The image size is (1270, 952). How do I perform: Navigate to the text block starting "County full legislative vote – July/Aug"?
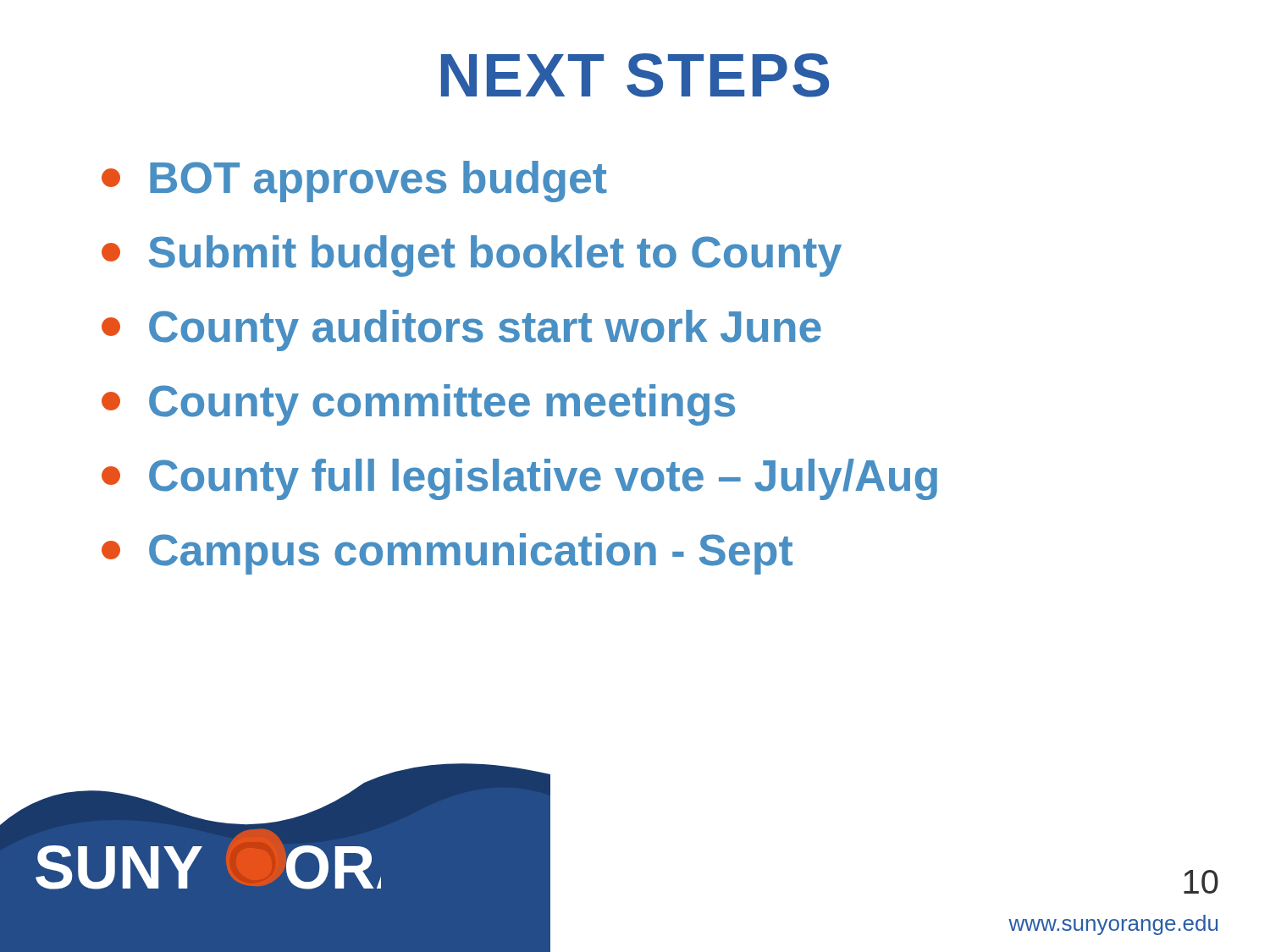point(521,476)
